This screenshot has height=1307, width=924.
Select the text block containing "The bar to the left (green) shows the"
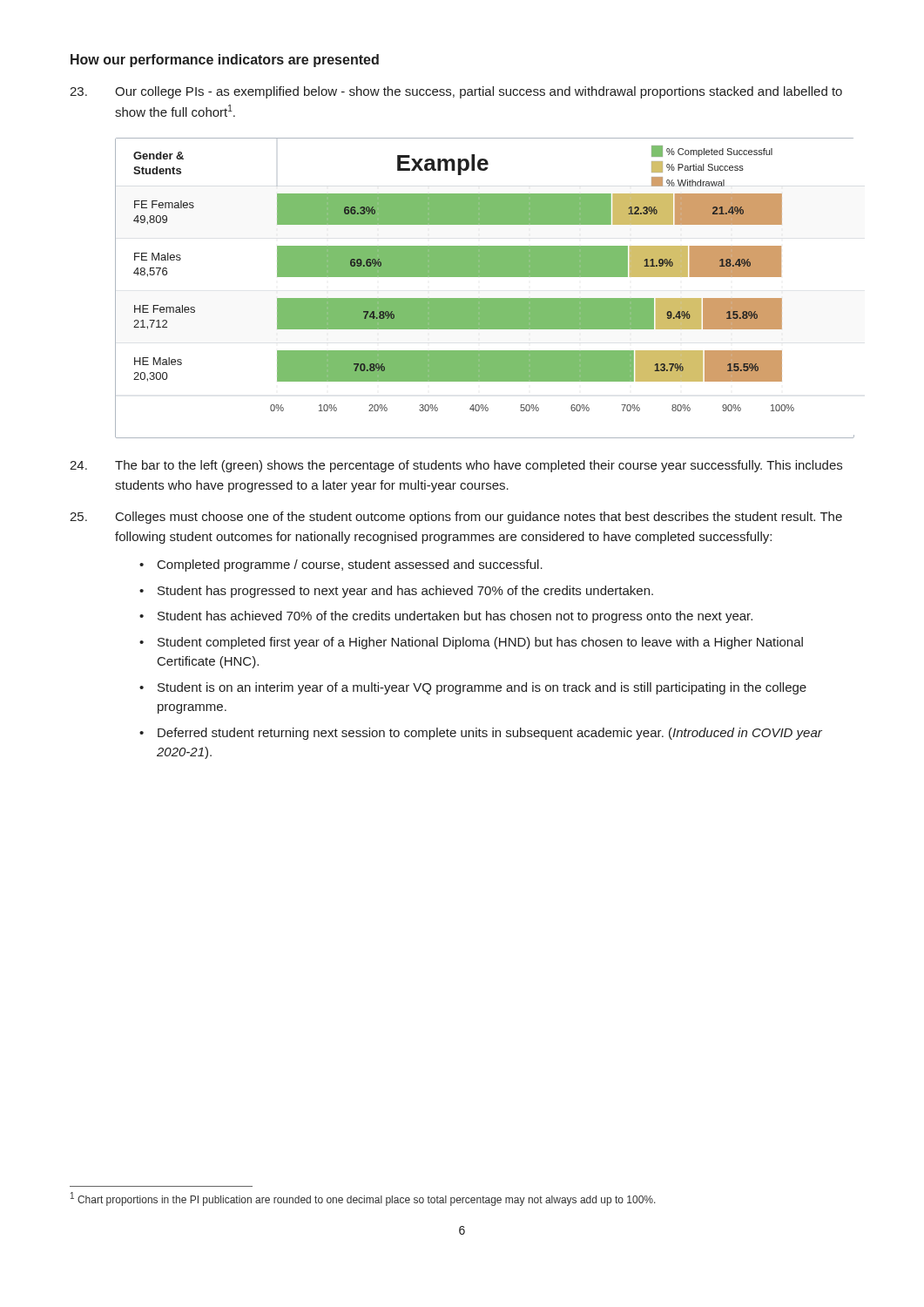coord(462,475)
